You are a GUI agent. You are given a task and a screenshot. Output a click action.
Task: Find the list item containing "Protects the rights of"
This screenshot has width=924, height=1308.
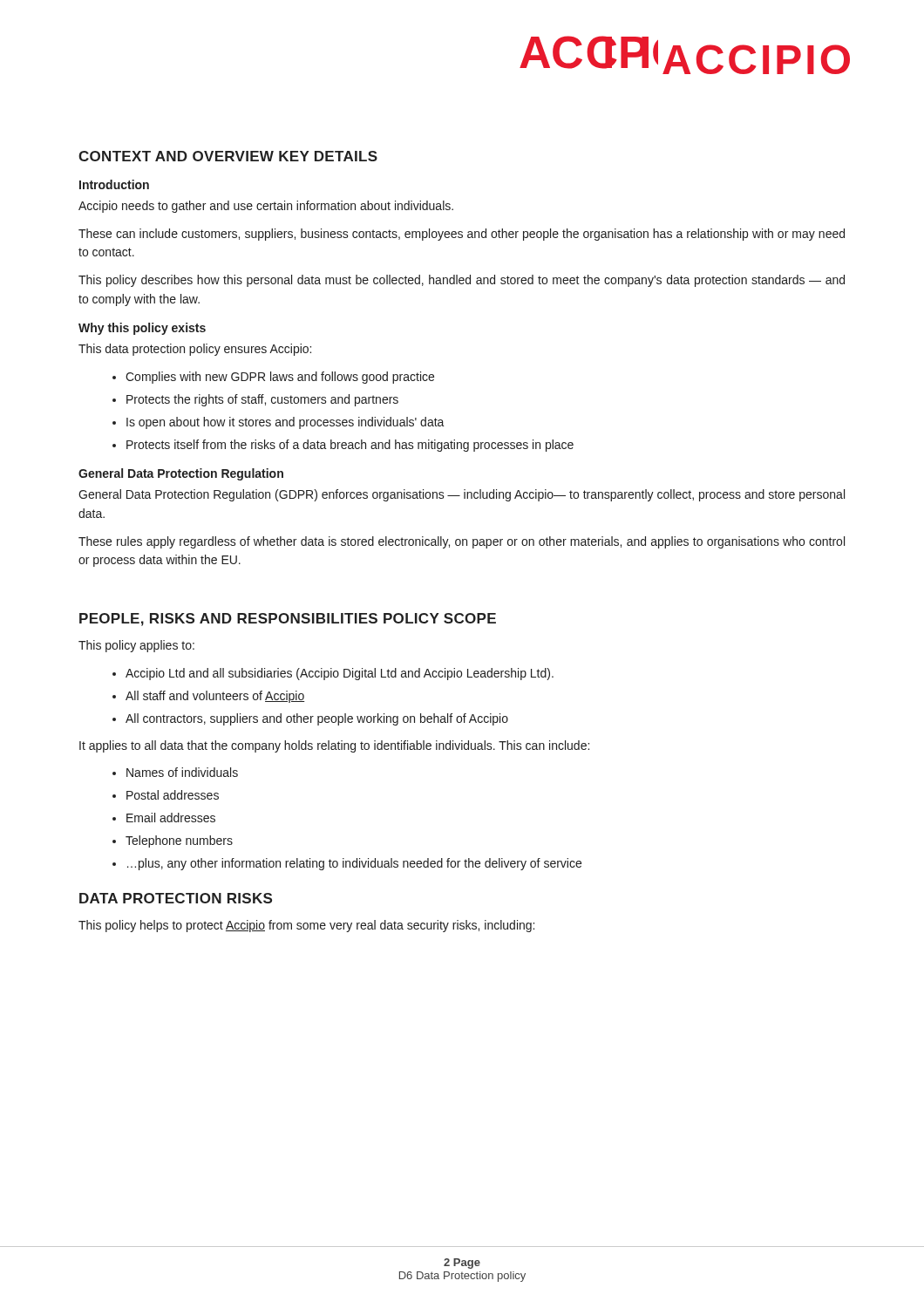tap(255, 400)
